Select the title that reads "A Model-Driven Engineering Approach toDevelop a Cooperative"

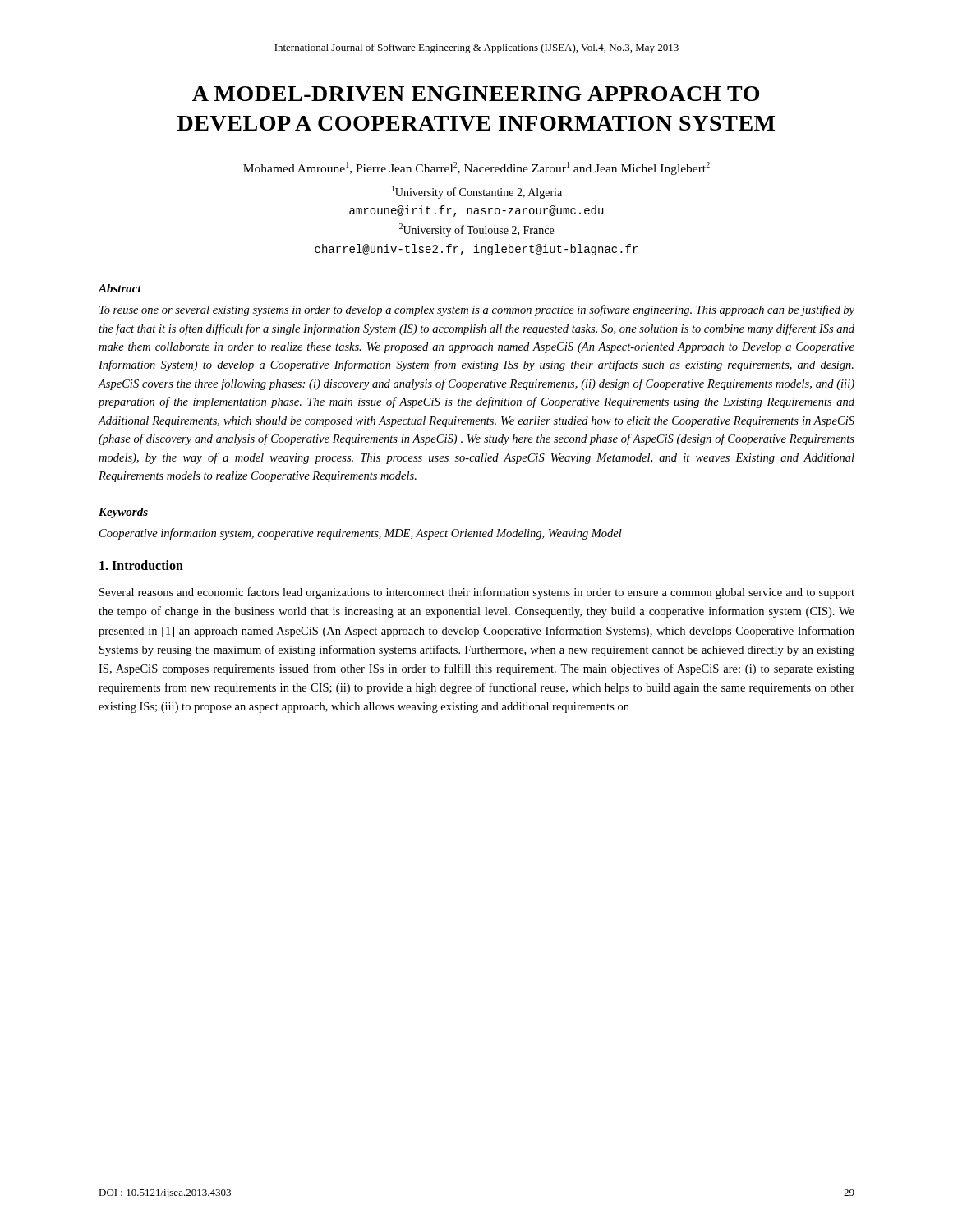point(476,109)
